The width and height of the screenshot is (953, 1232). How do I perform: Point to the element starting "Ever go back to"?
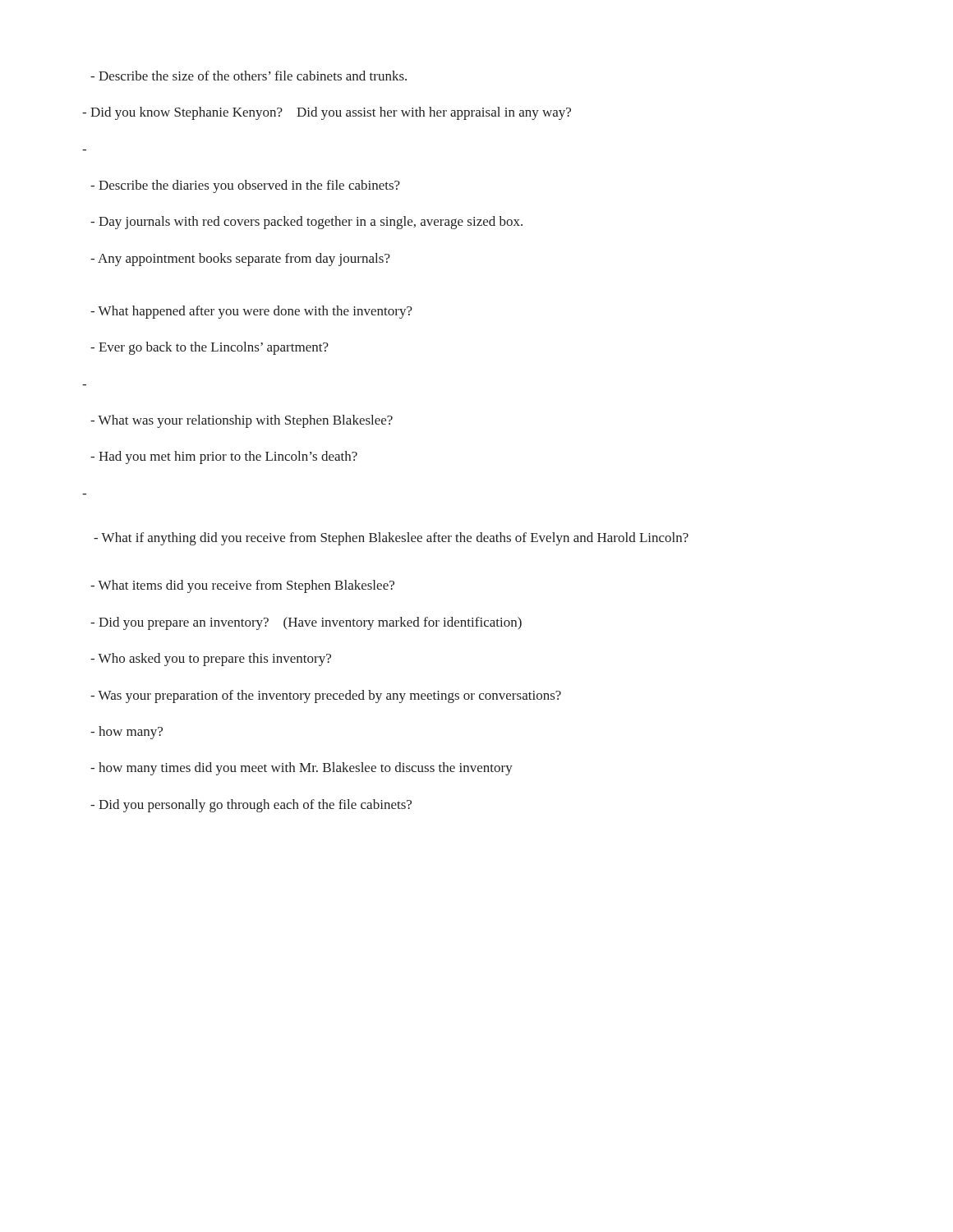[x=209, y=347]
